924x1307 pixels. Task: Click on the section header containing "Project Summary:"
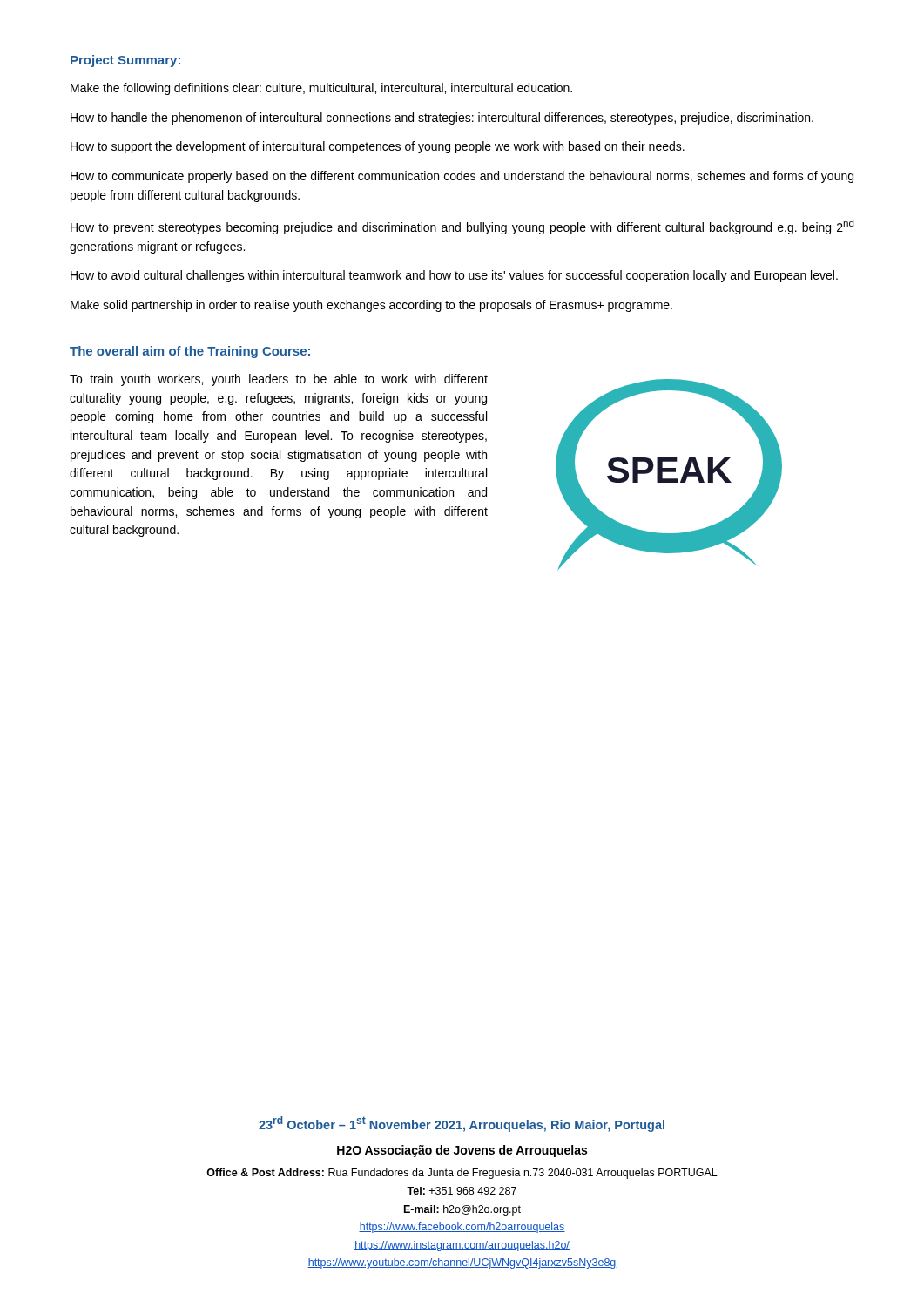tap(126, 60)
